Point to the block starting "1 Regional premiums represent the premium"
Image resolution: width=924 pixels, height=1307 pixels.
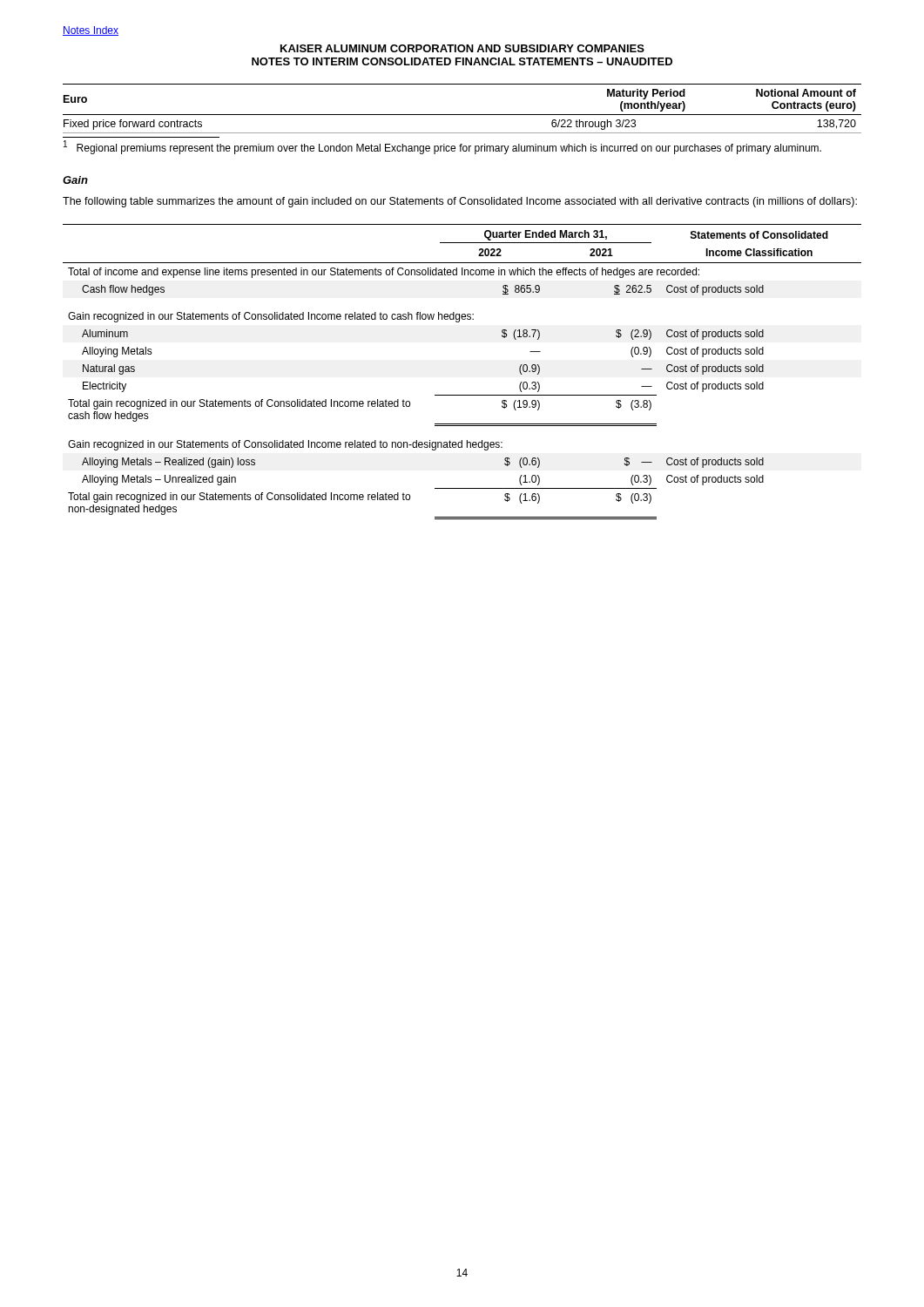442,147
